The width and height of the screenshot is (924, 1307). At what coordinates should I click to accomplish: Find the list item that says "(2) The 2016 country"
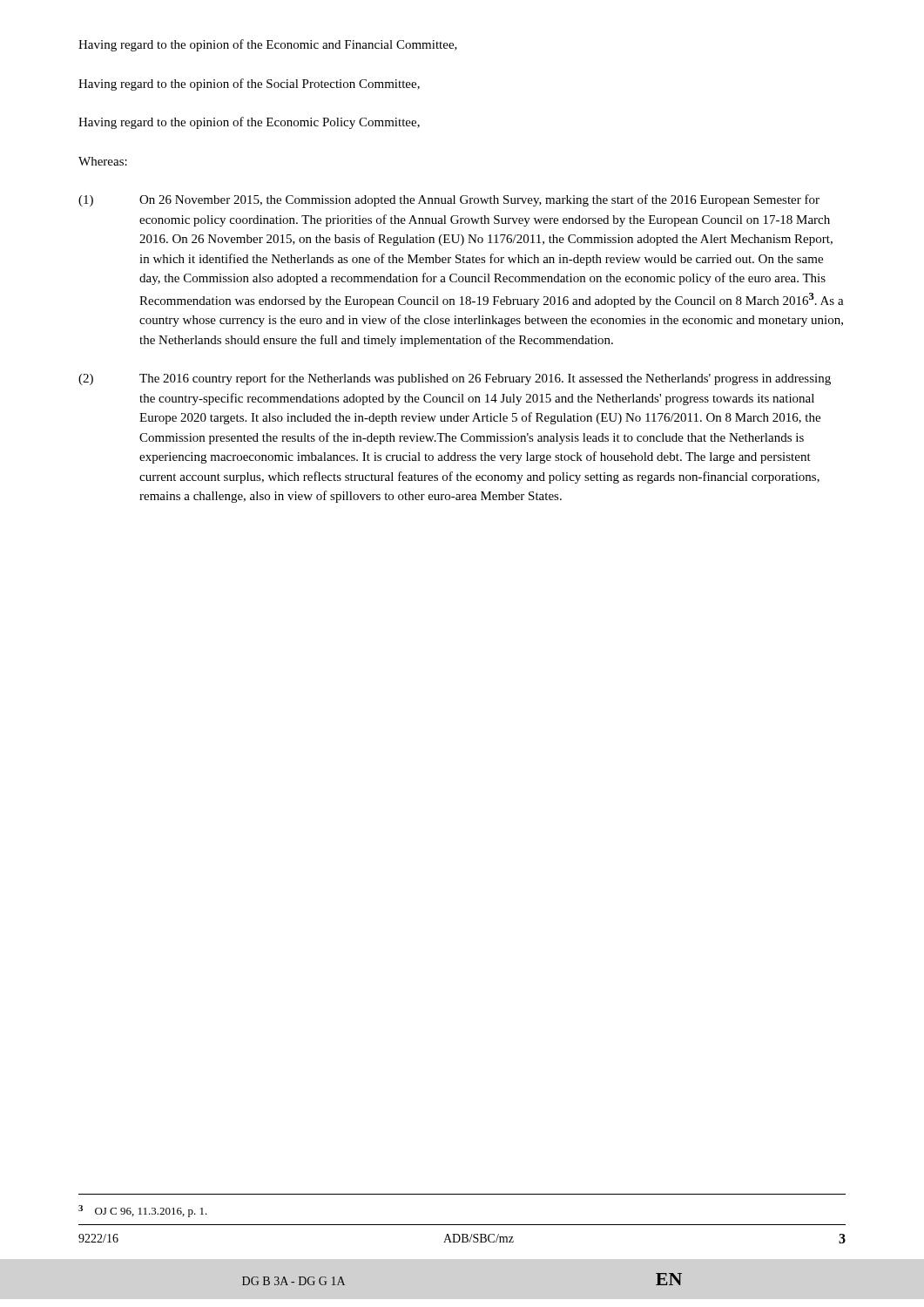coord(462,437)
